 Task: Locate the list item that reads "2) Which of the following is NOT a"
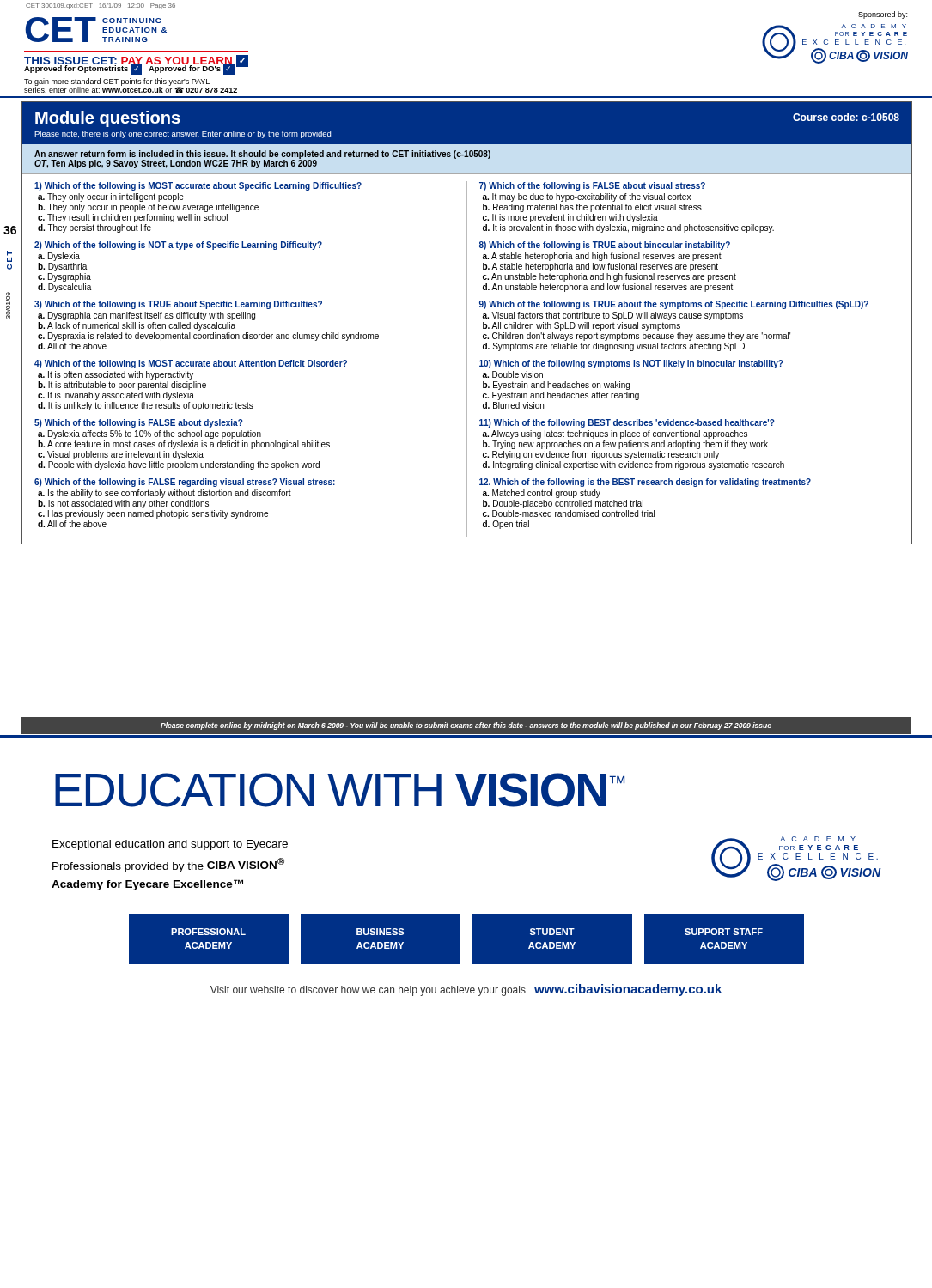click(x=178, y=246)
